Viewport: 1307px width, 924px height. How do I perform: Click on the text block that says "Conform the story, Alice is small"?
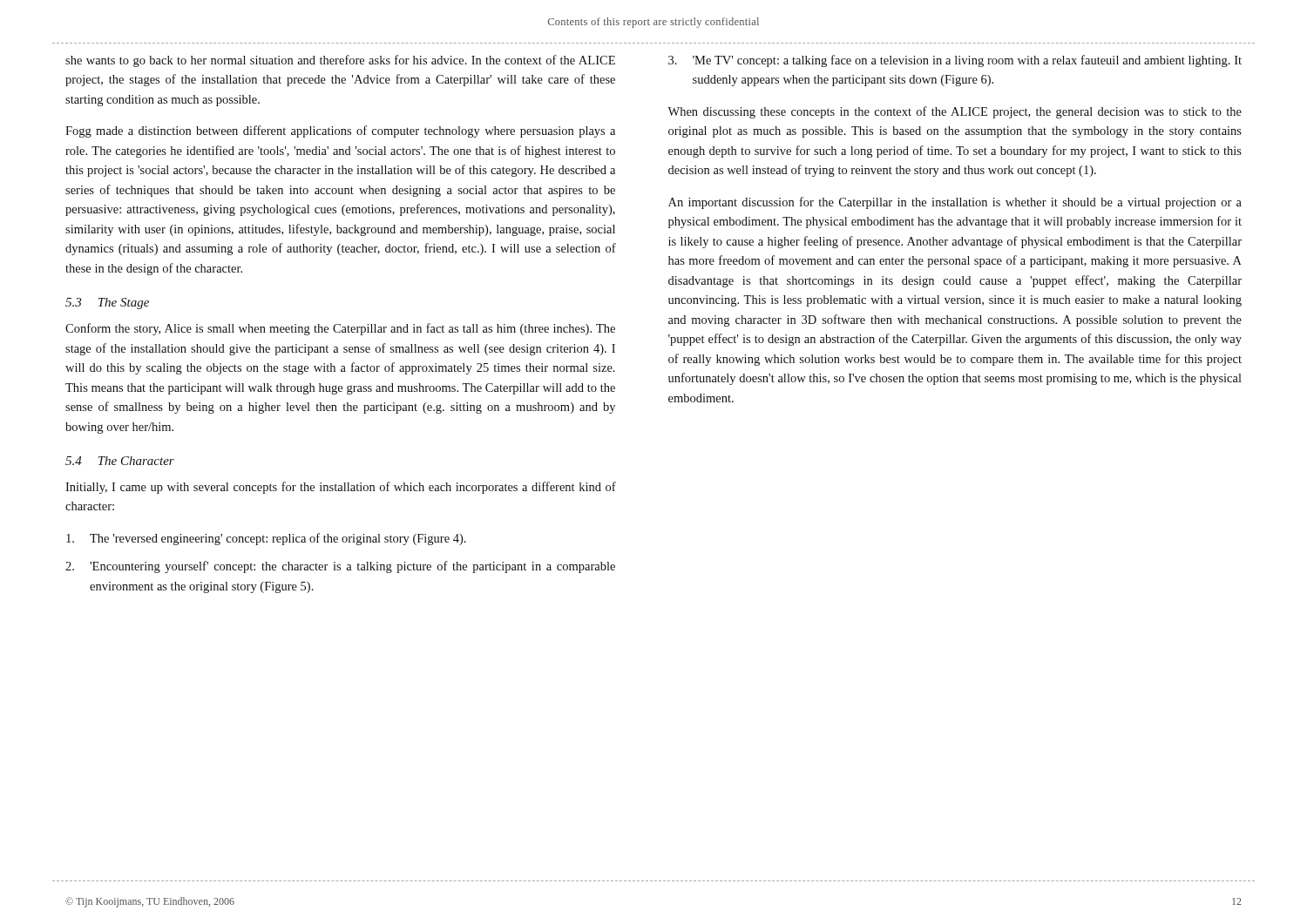(x=340, y=377)
